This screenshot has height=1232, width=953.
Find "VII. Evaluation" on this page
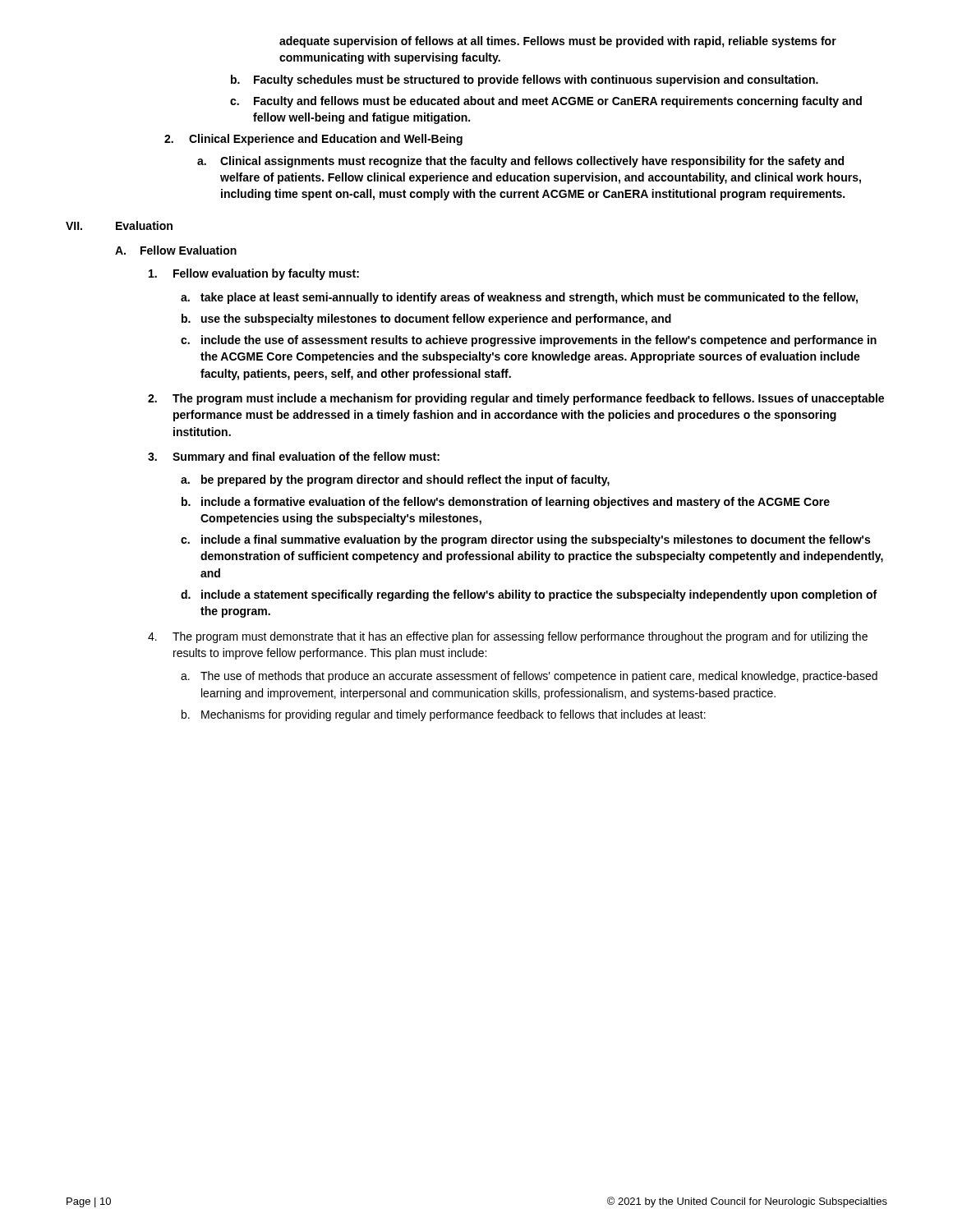119,226
